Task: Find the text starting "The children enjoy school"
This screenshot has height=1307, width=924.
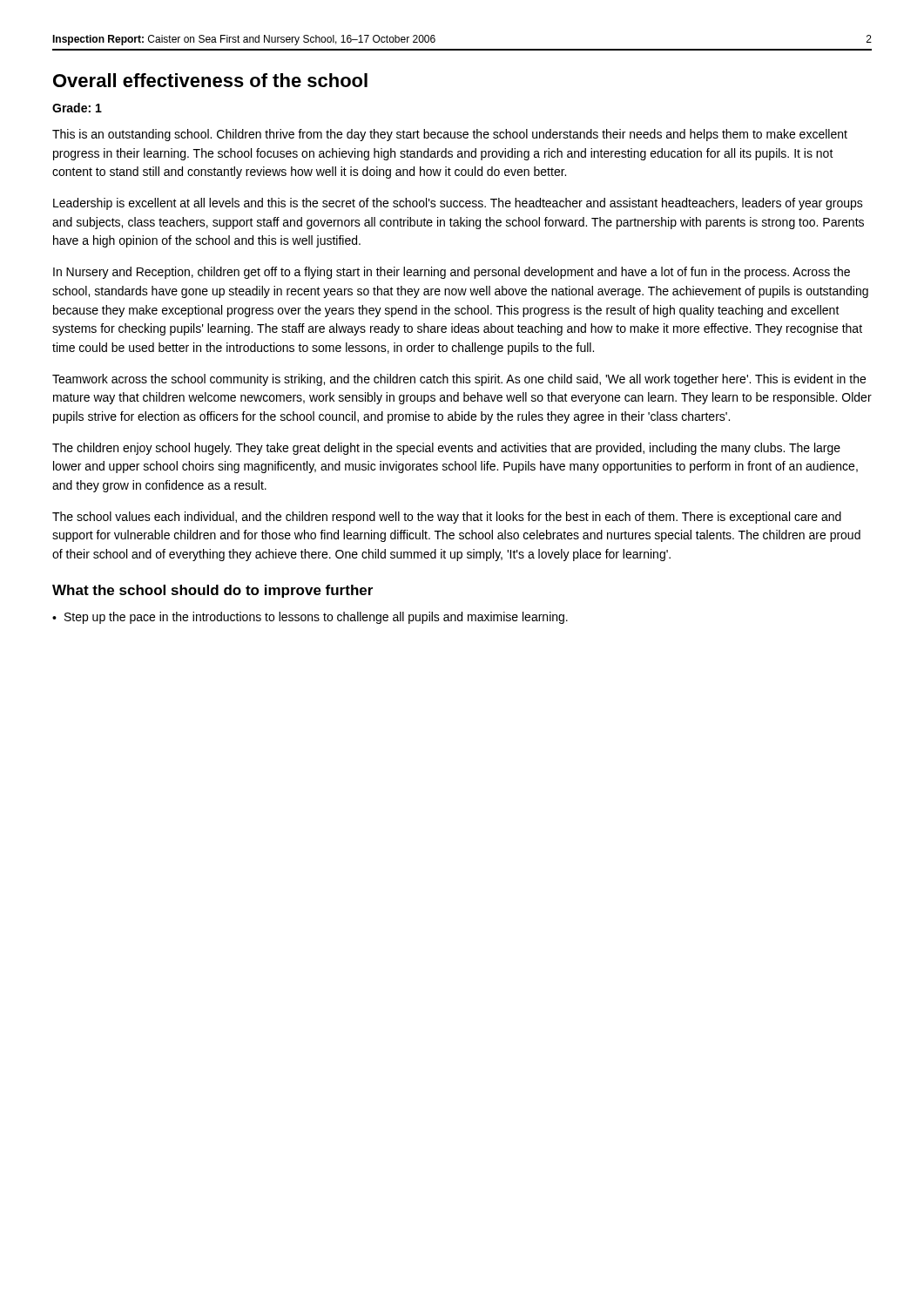Action: tap(455, 466)
